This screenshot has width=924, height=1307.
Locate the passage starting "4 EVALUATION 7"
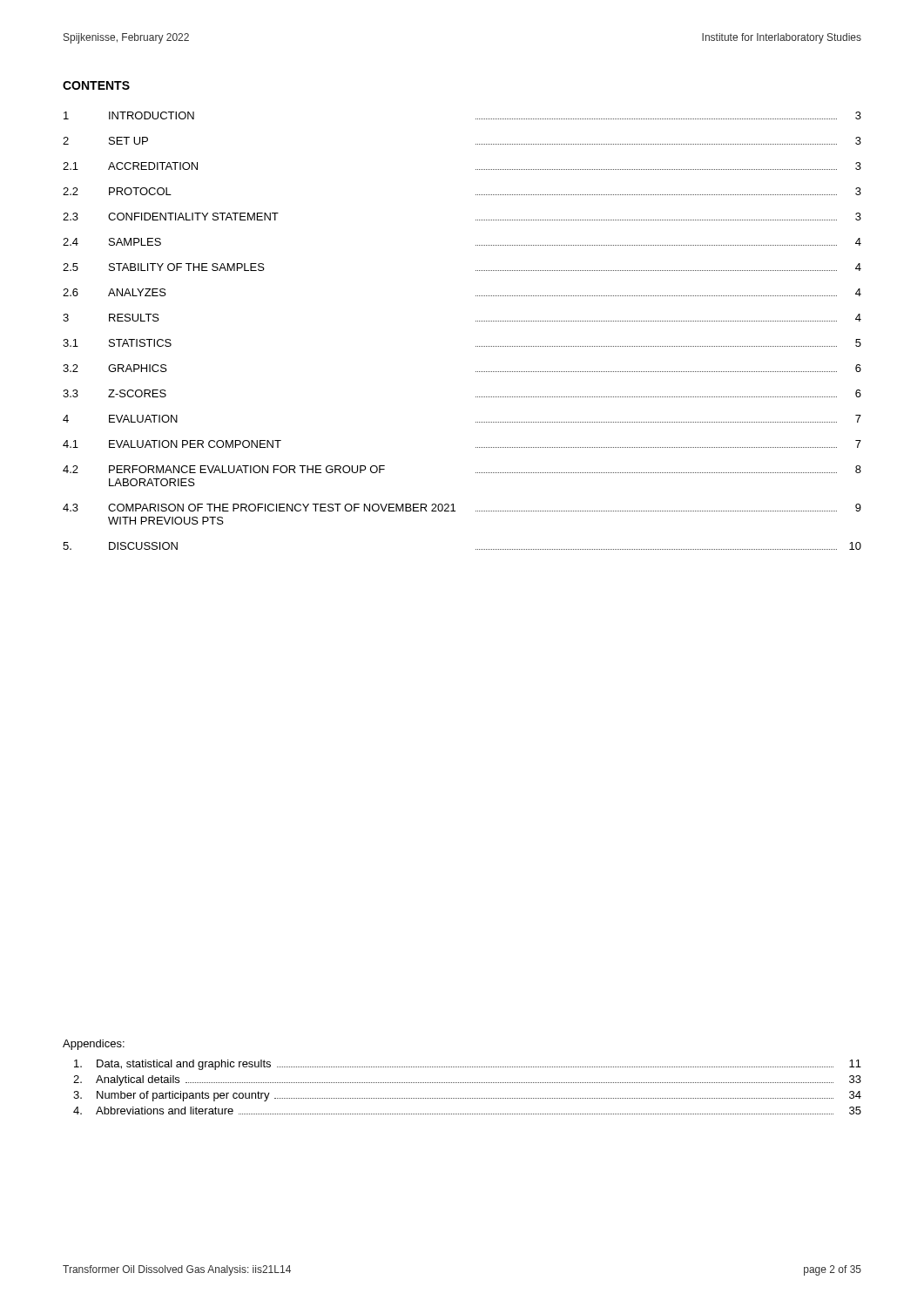[x=65, y=419]
